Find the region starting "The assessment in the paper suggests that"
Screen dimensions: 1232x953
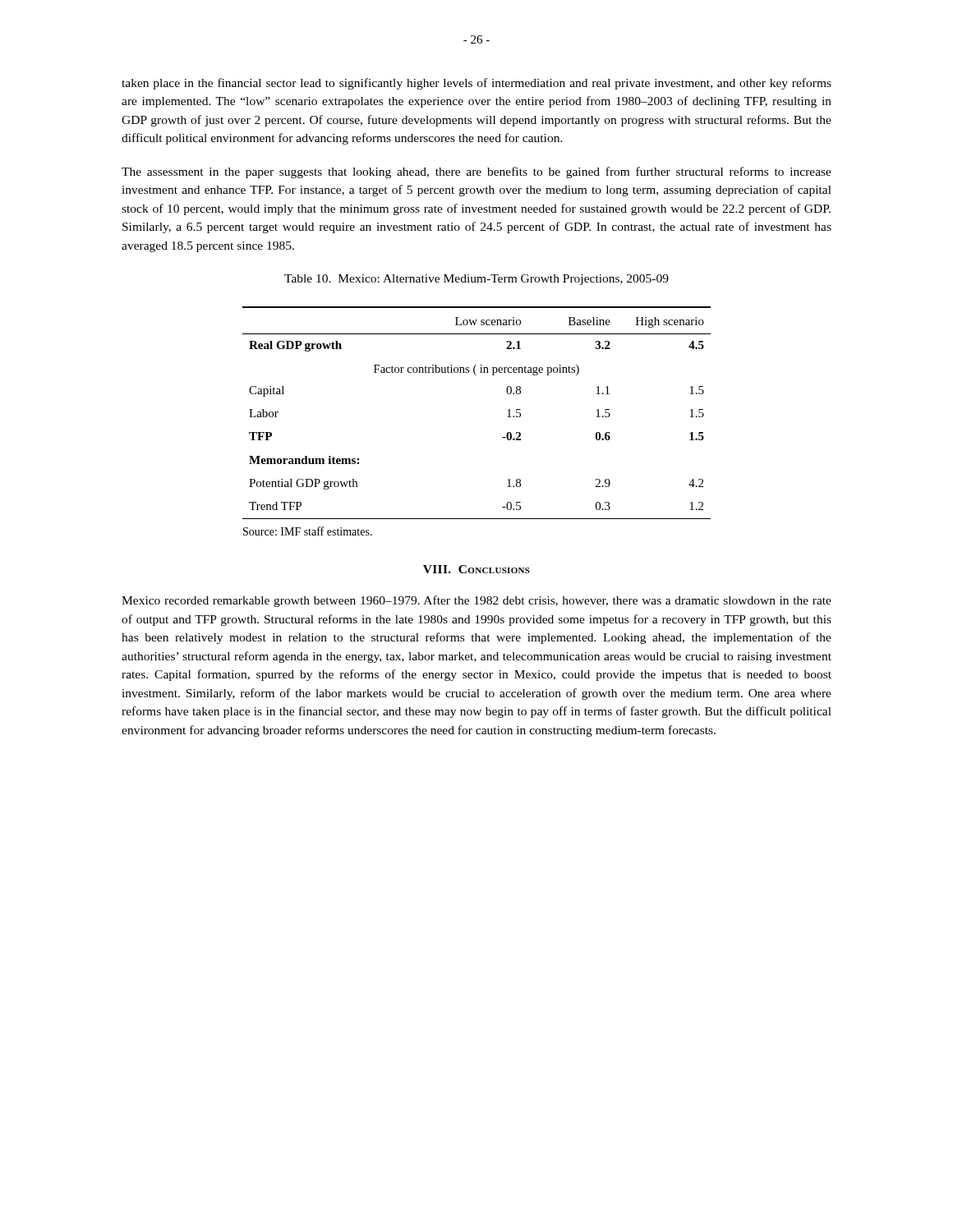click(476, 208)
